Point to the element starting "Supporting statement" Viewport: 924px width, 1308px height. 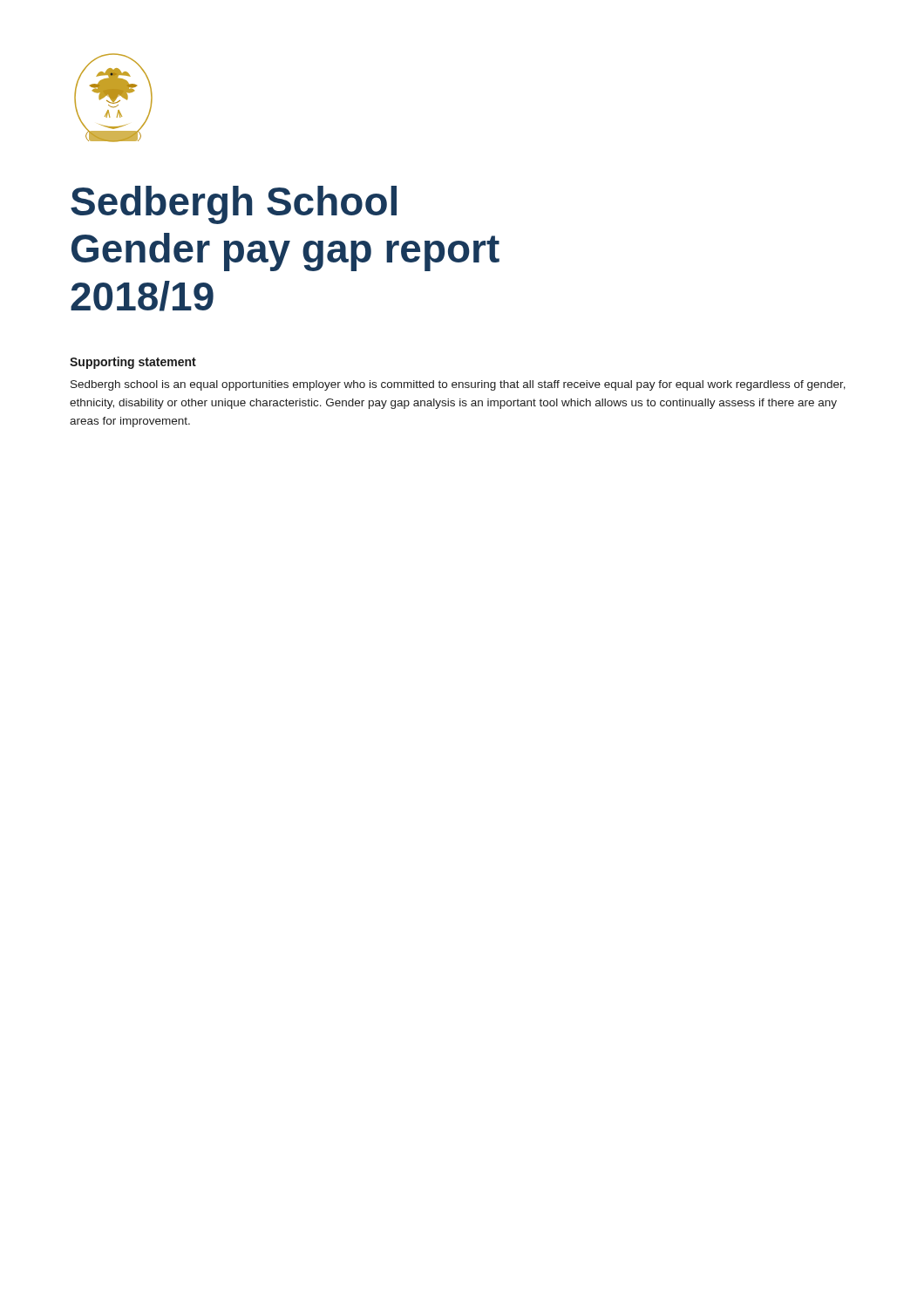(x=133, y=362)
